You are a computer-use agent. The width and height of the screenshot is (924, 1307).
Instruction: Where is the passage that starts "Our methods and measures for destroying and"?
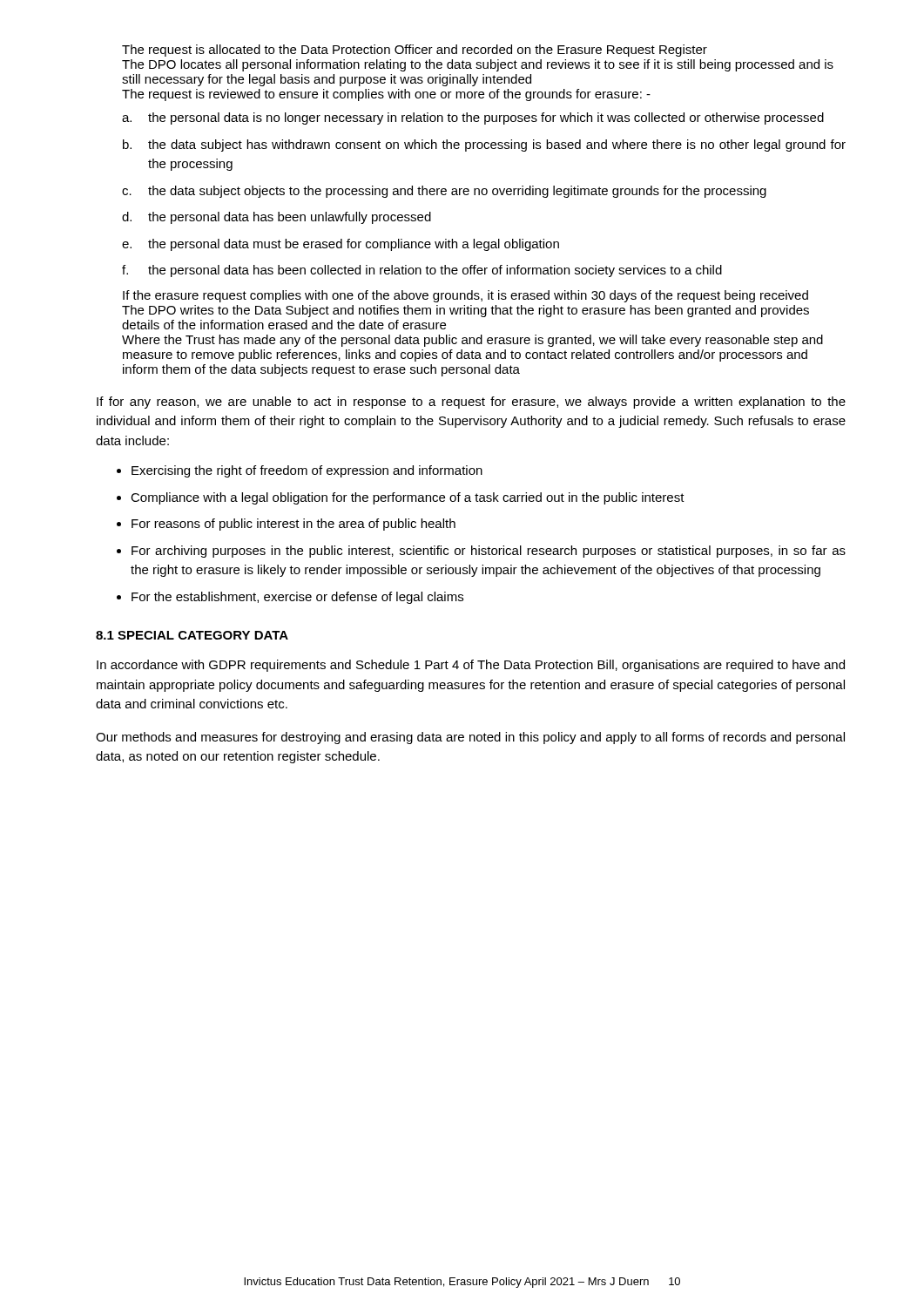(471, 746)
